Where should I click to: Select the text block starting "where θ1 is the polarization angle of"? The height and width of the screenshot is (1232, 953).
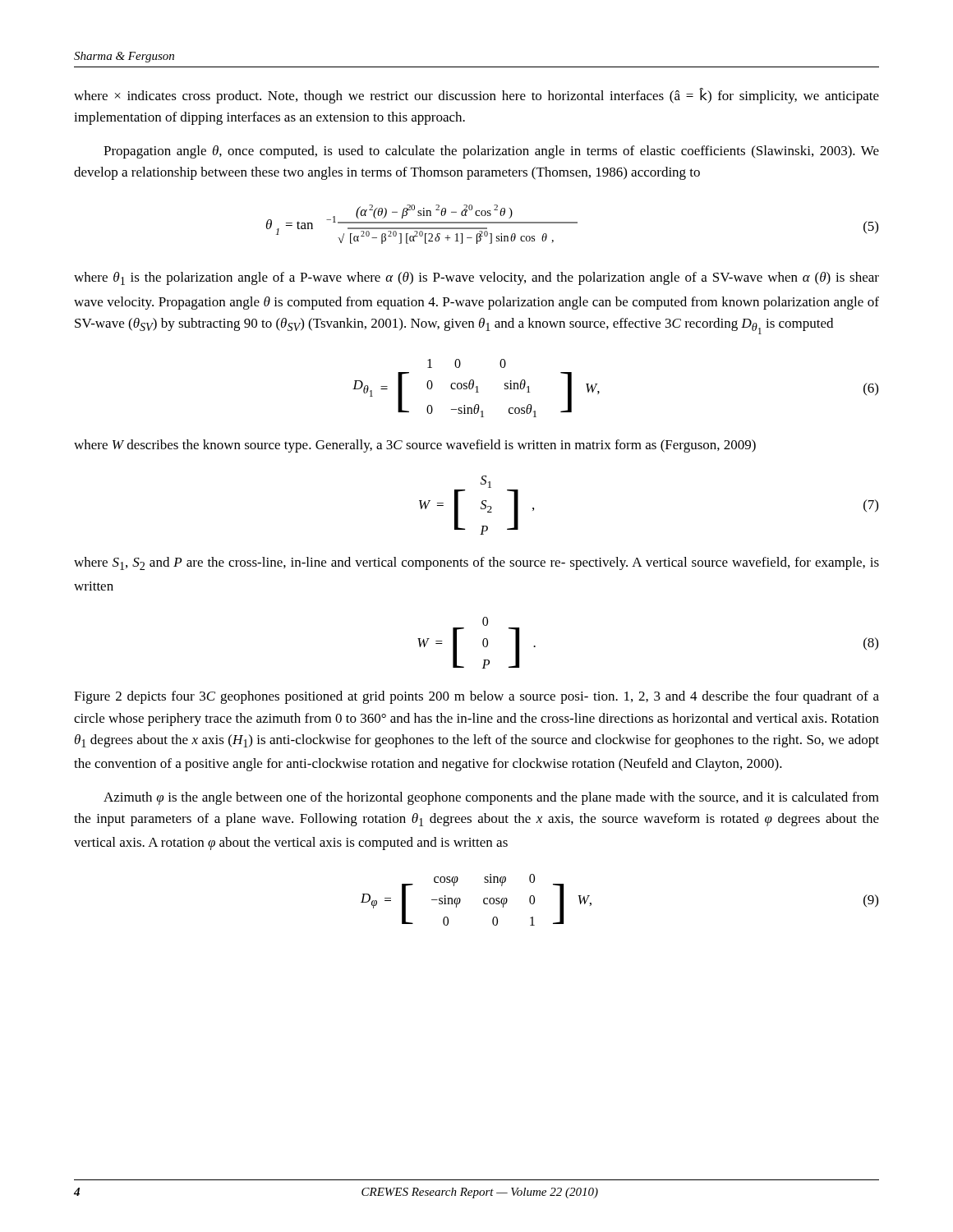476,303
